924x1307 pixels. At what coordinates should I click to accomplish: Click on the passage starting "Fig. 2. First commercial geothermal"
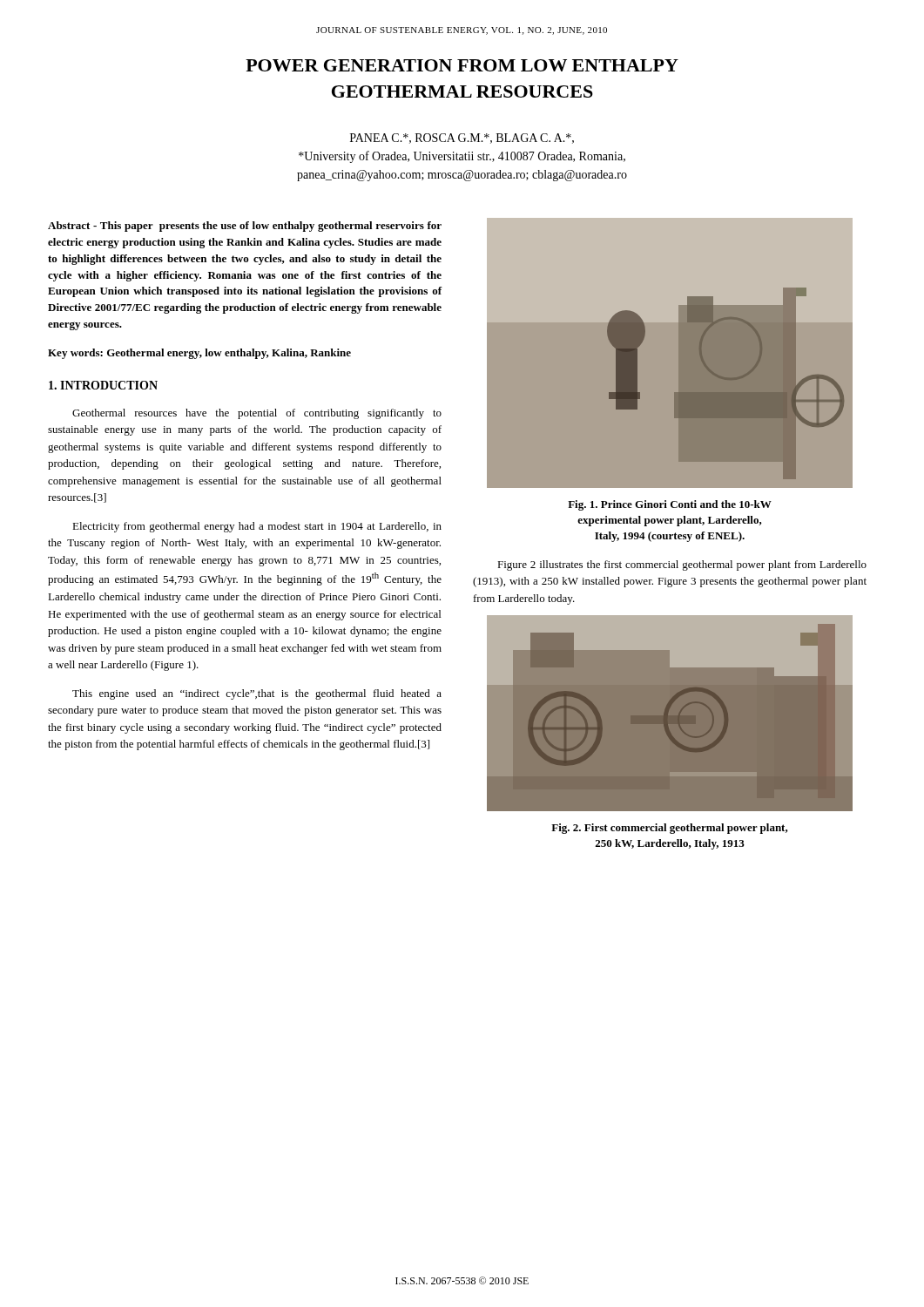(x=670, y=835)
